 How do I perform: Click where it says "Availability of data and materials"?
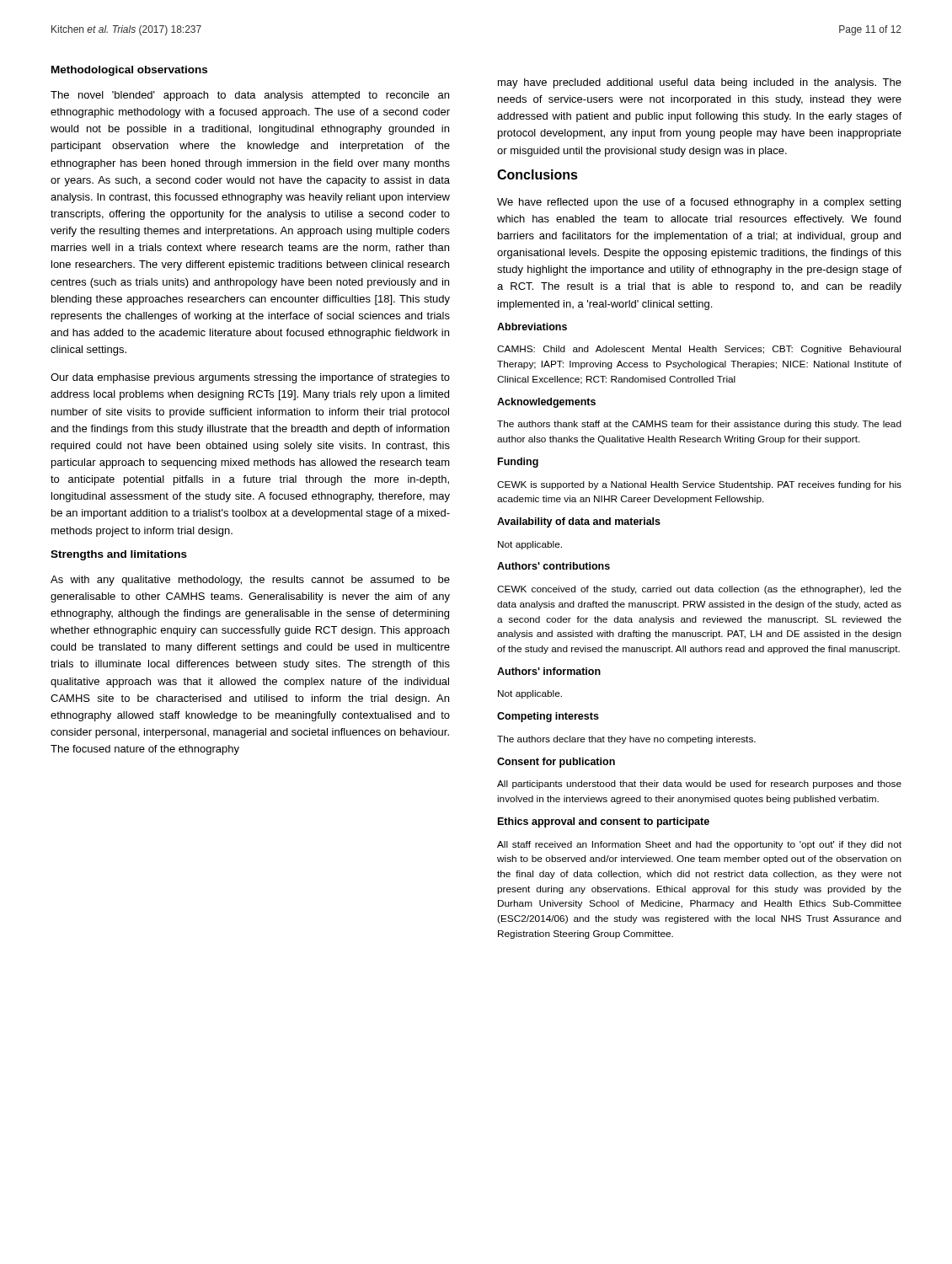(579, 522)
